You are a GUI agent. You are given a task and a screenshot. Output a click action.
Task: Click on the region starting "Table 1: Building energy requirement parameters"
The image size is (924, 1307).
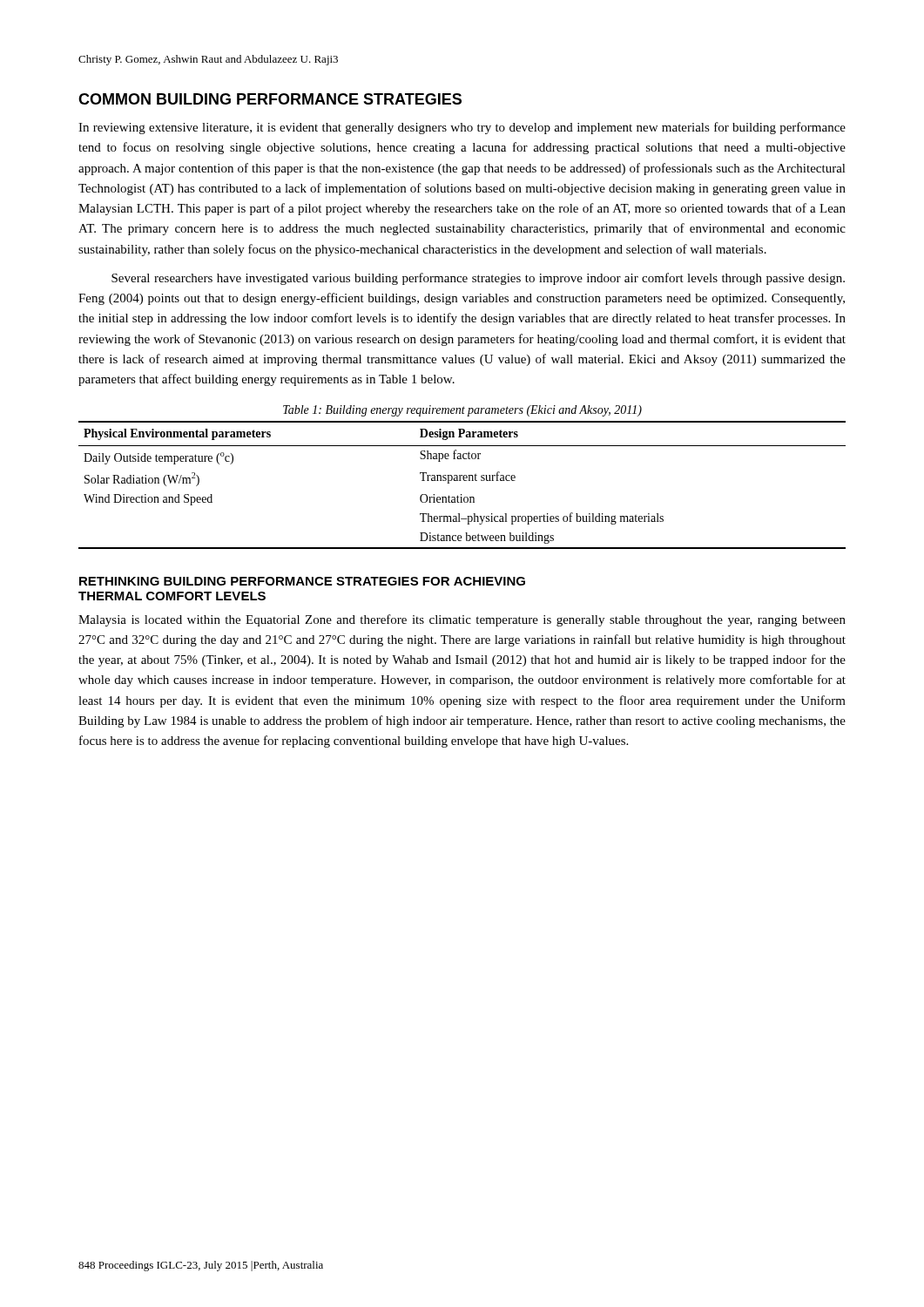pos(462,410)
